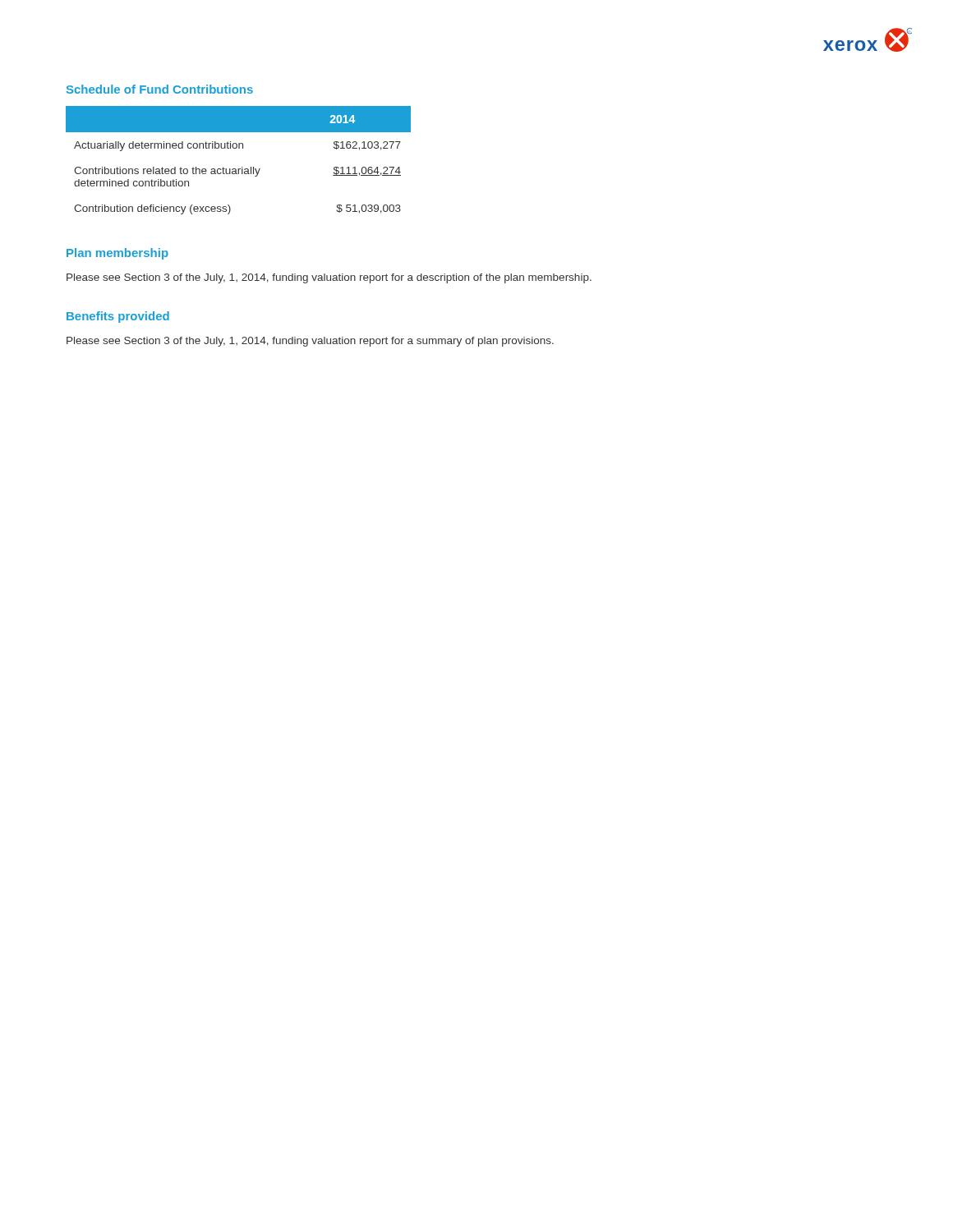Screen dimensions: 1232x953
Task: Find a logo
Action: tap(867, 46)
